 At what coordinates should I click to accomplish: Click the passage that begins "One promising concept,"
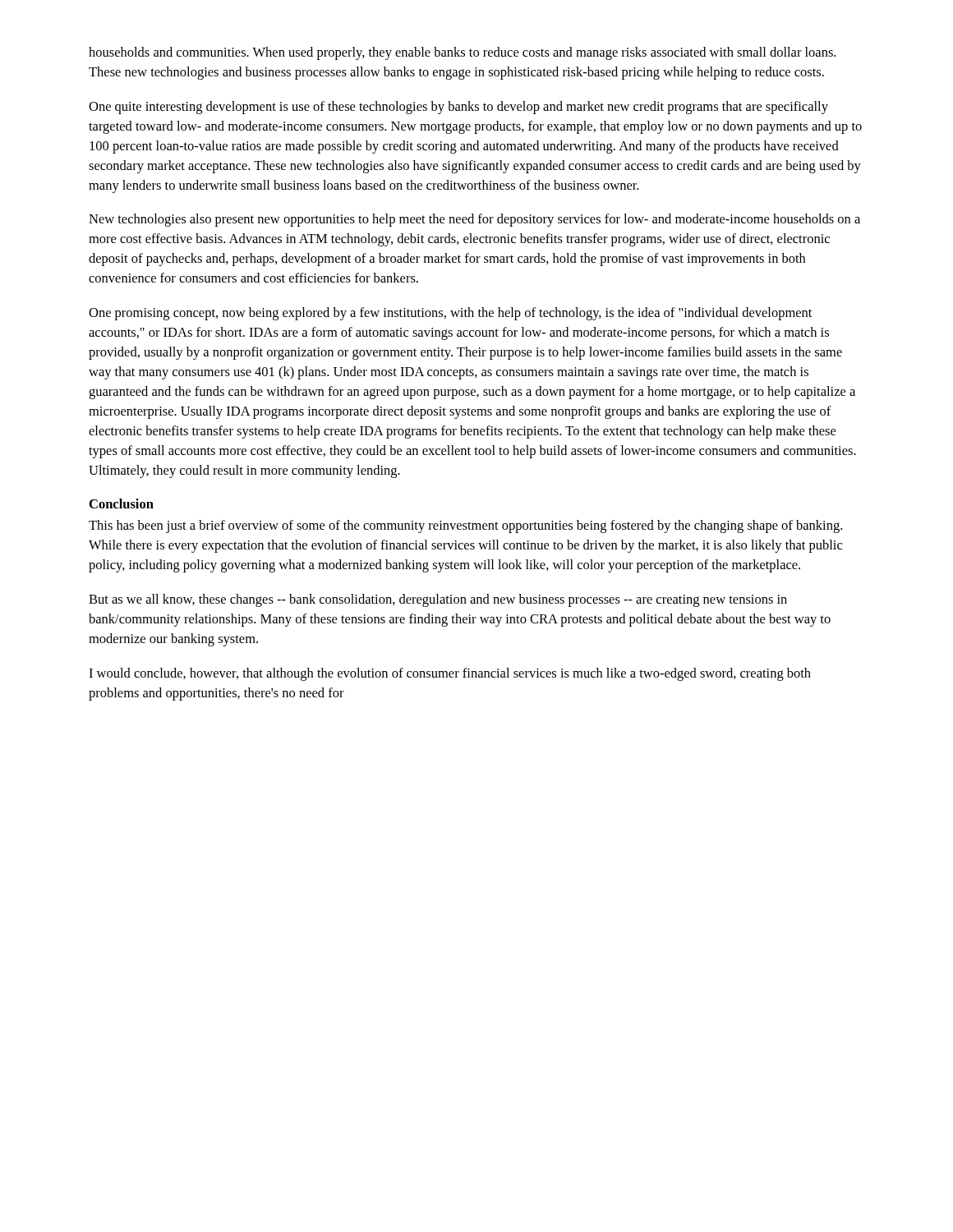[473, 391]
